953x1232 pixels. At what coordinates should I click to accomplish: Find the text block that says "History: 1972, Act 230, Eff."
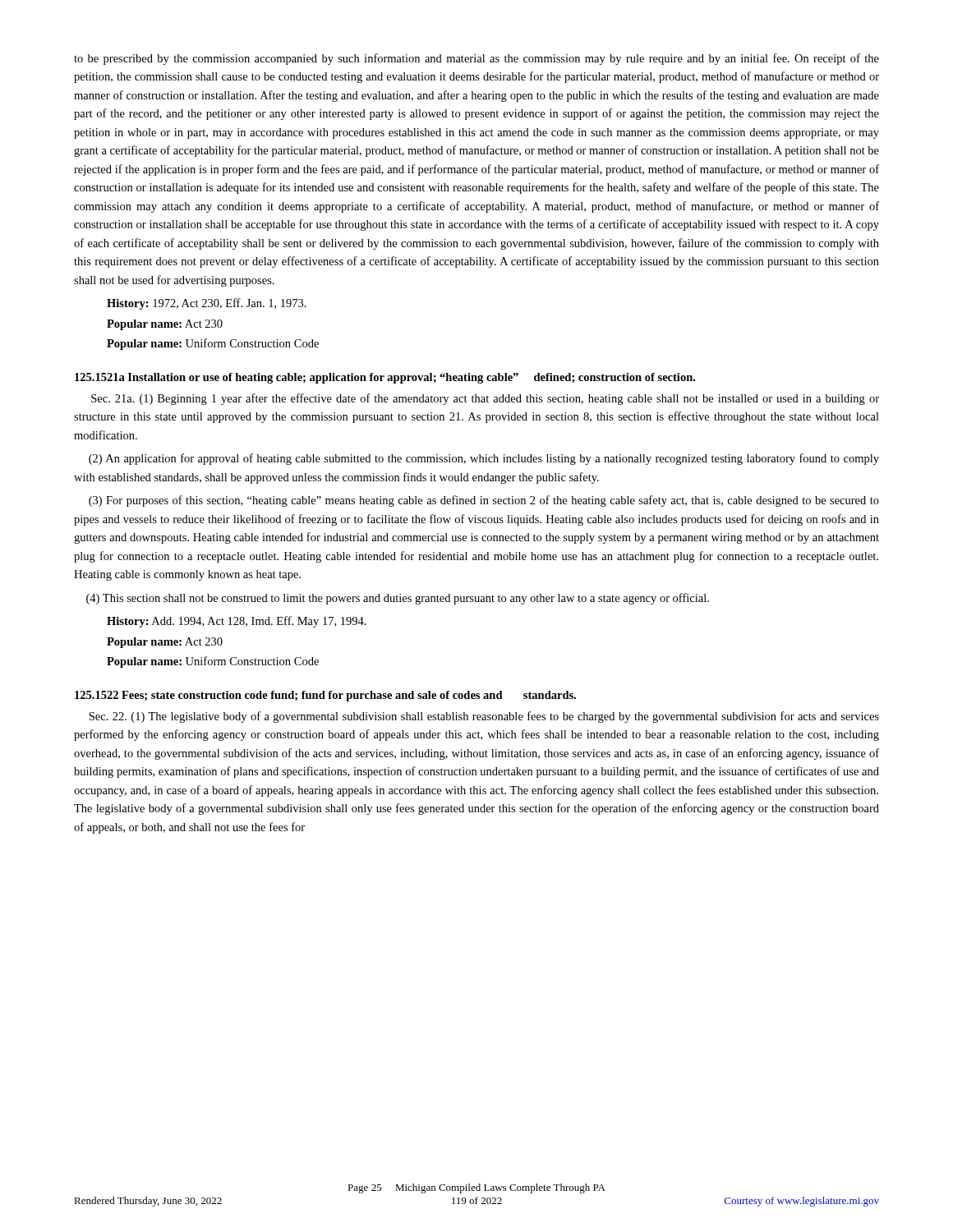pos(207,303)
